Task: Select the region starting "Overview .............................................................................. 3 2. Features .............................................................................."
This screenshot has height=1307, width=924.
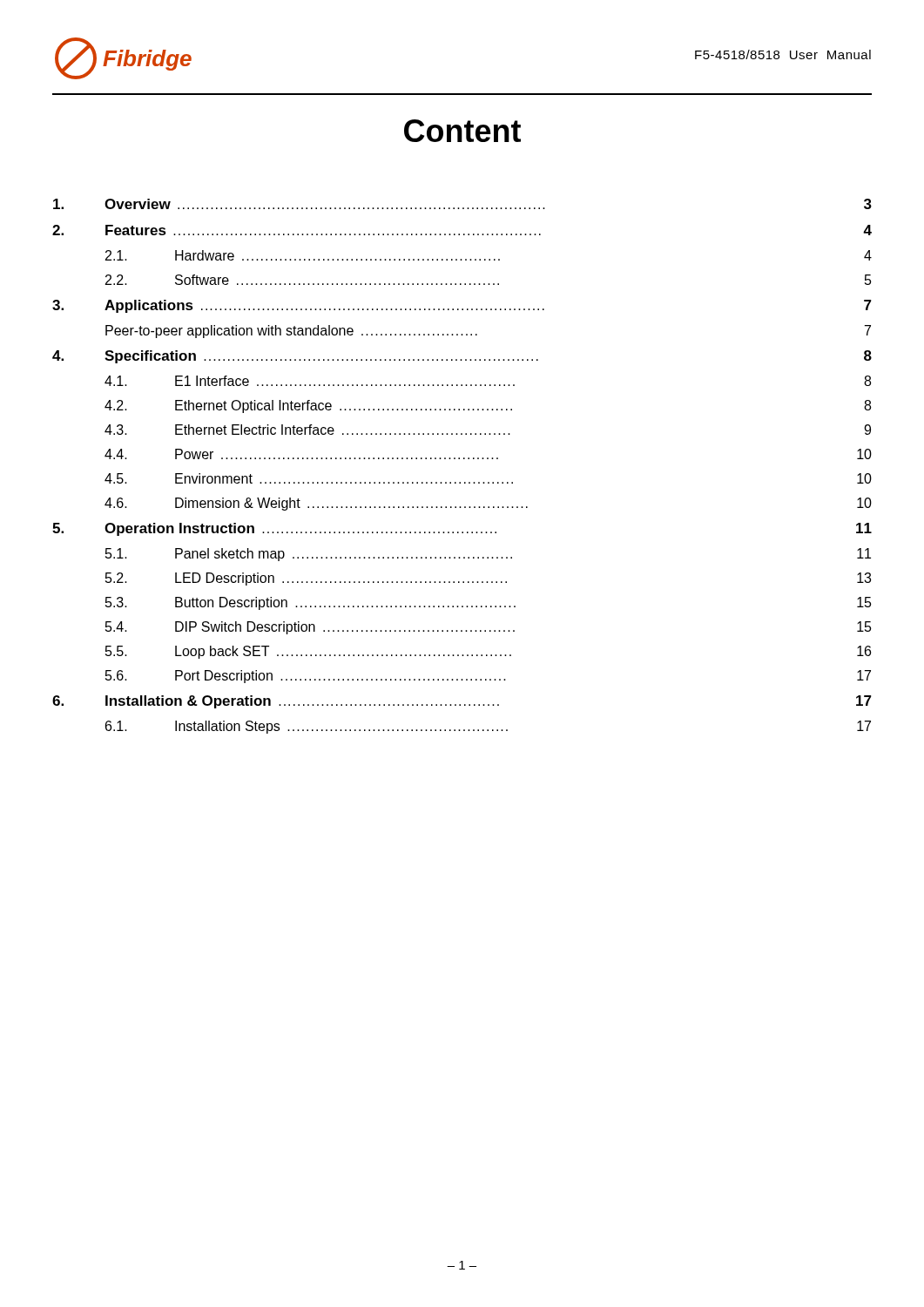Action: pos(462,465)
